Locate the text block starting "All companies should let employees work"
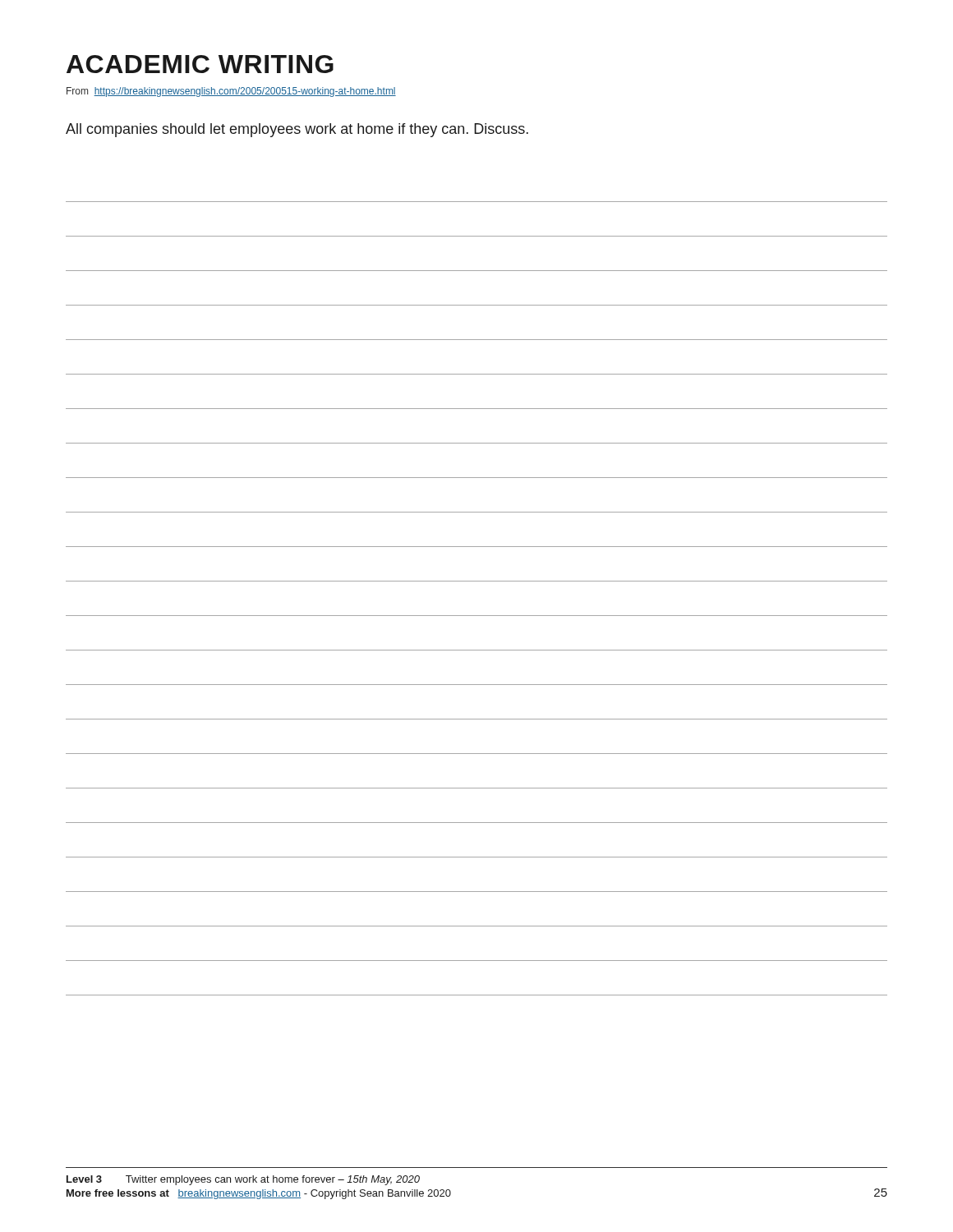The width and height of the screenshot is (953, 1232). pos(476,129)
